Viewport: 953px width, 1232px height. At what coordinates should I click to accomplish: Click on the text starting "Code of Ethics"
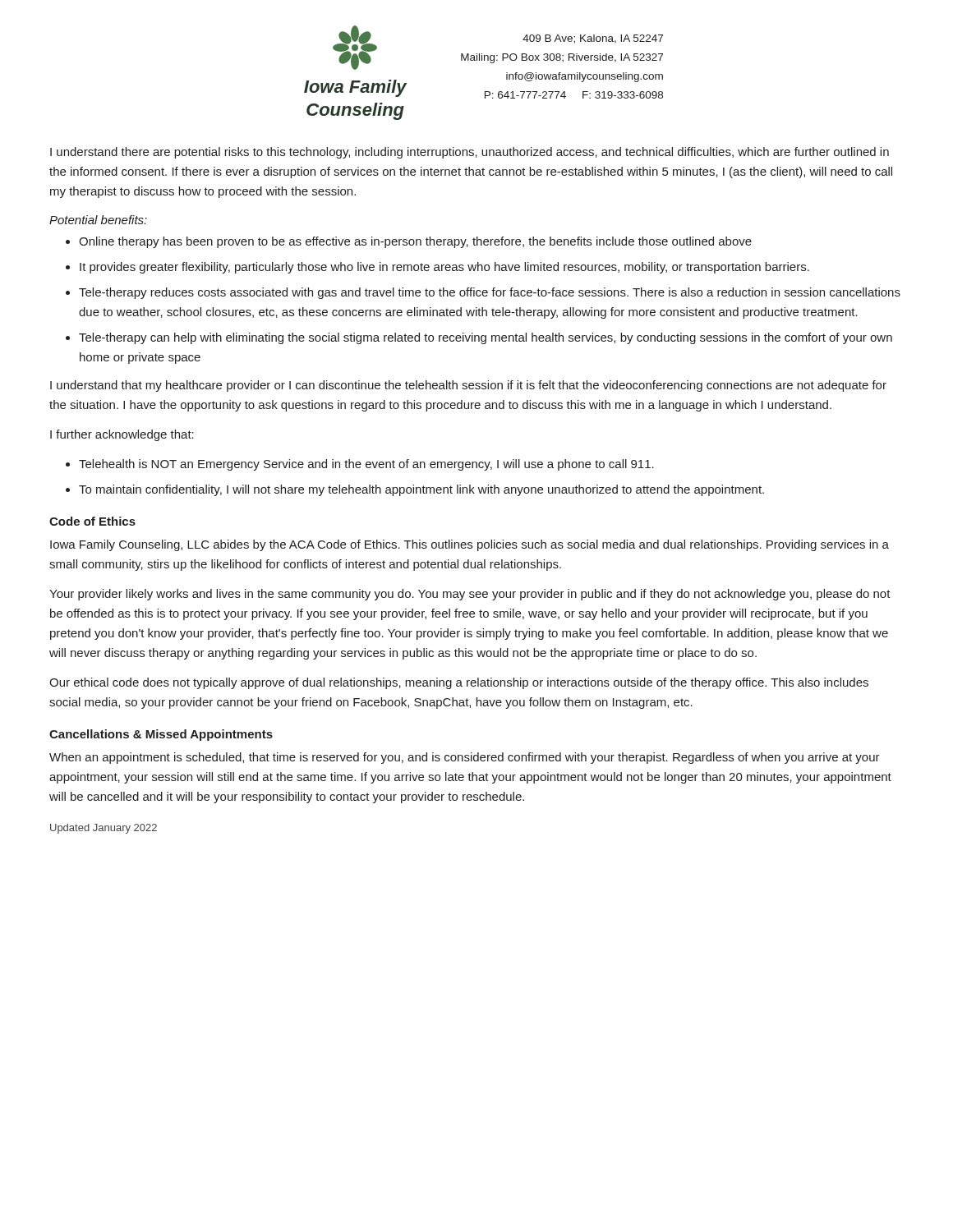92,521
